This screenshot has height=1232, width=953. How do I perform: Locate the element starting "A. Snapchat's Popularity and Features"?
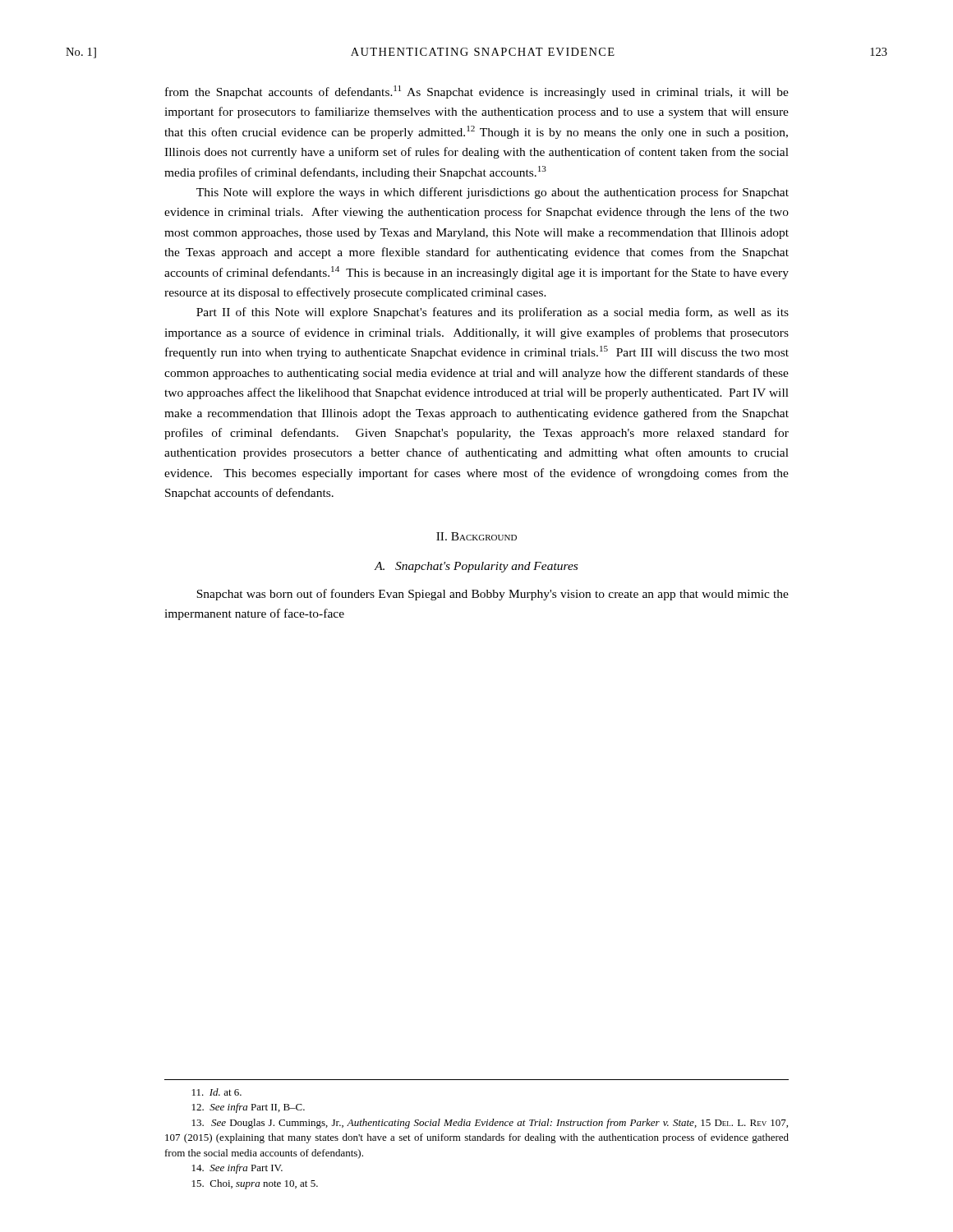click(476, 565)
